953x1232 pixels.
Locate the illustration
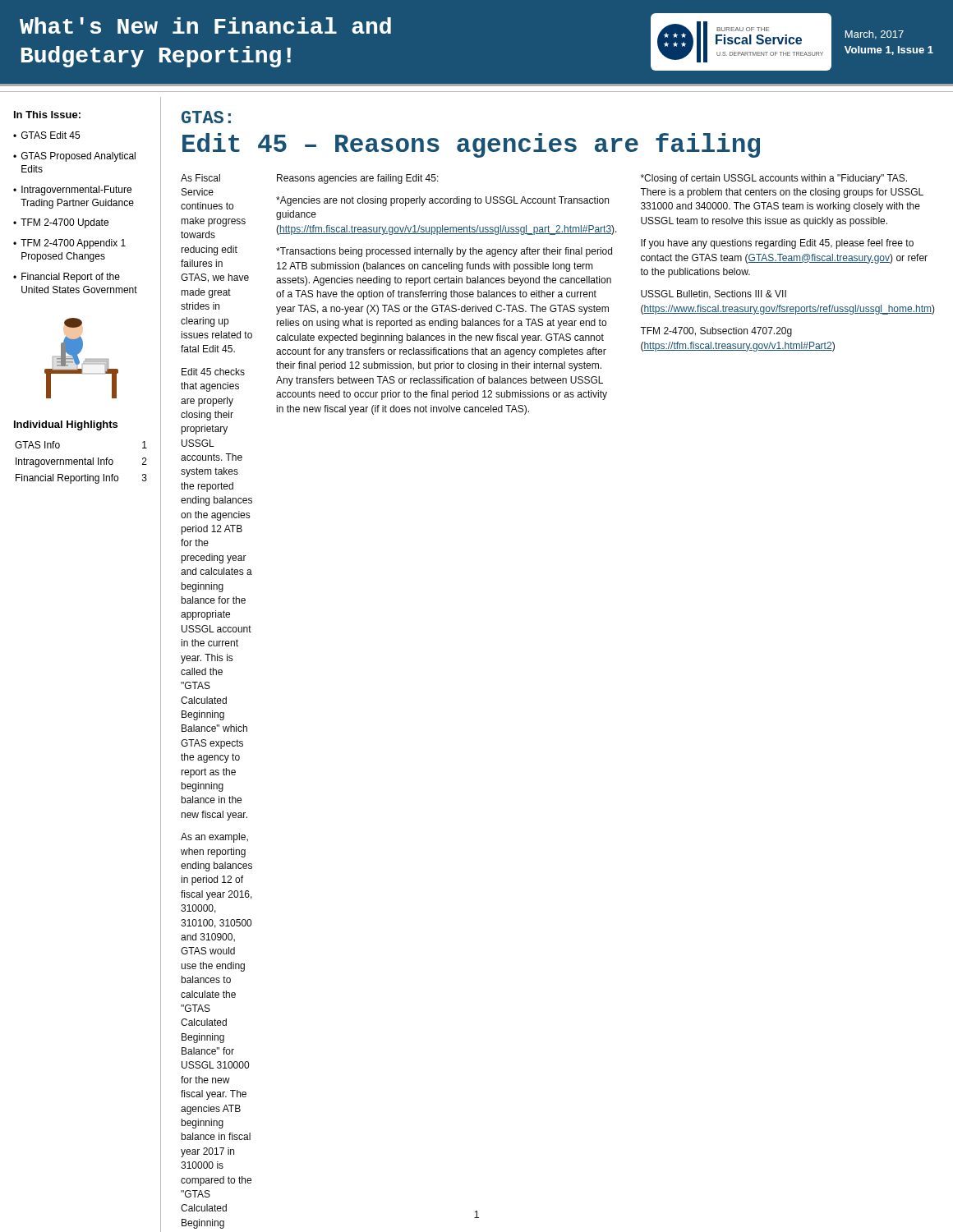click(x=81, y=358)
